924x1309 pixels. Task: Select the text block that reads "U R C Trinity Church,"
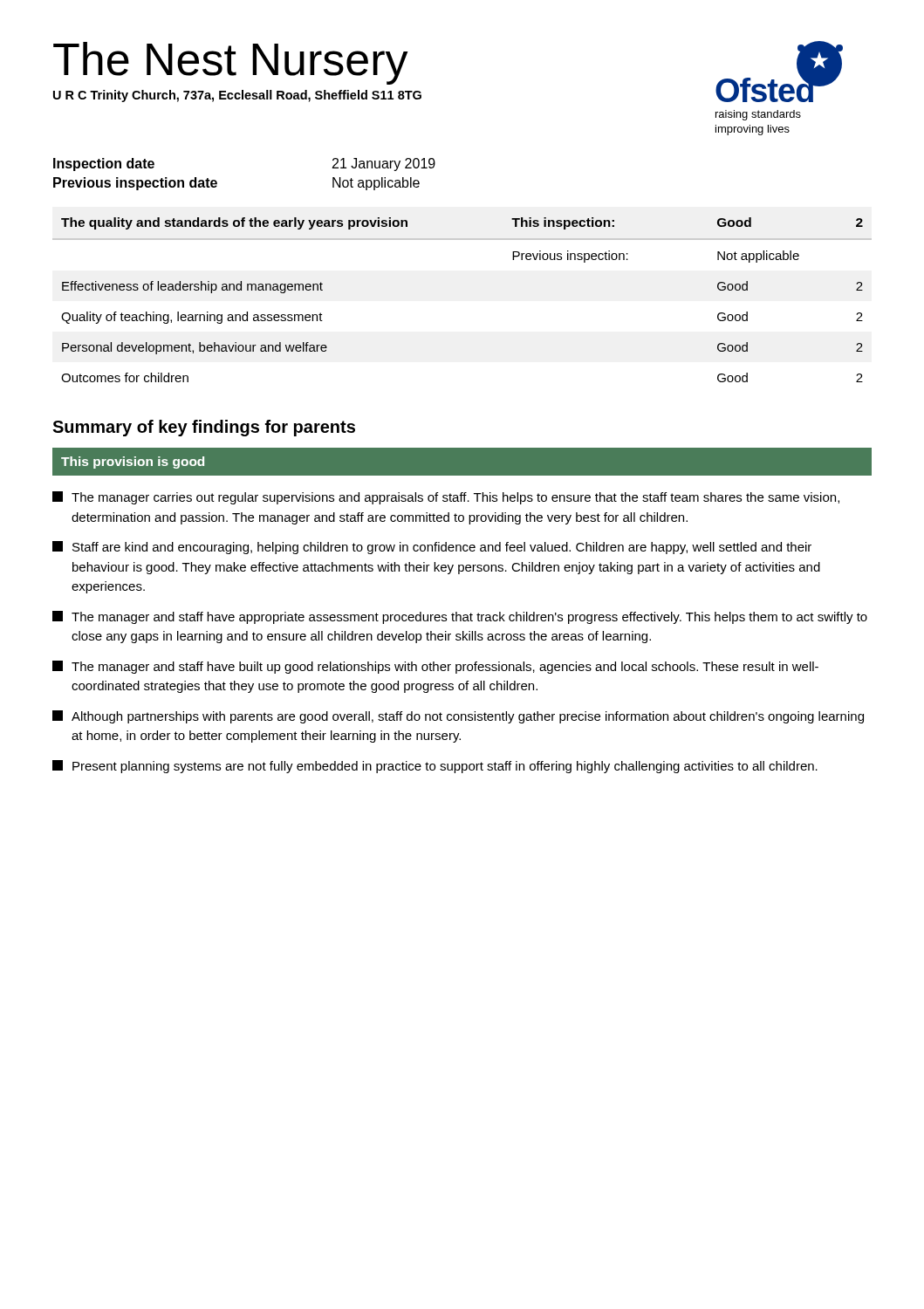coord(237,95)
